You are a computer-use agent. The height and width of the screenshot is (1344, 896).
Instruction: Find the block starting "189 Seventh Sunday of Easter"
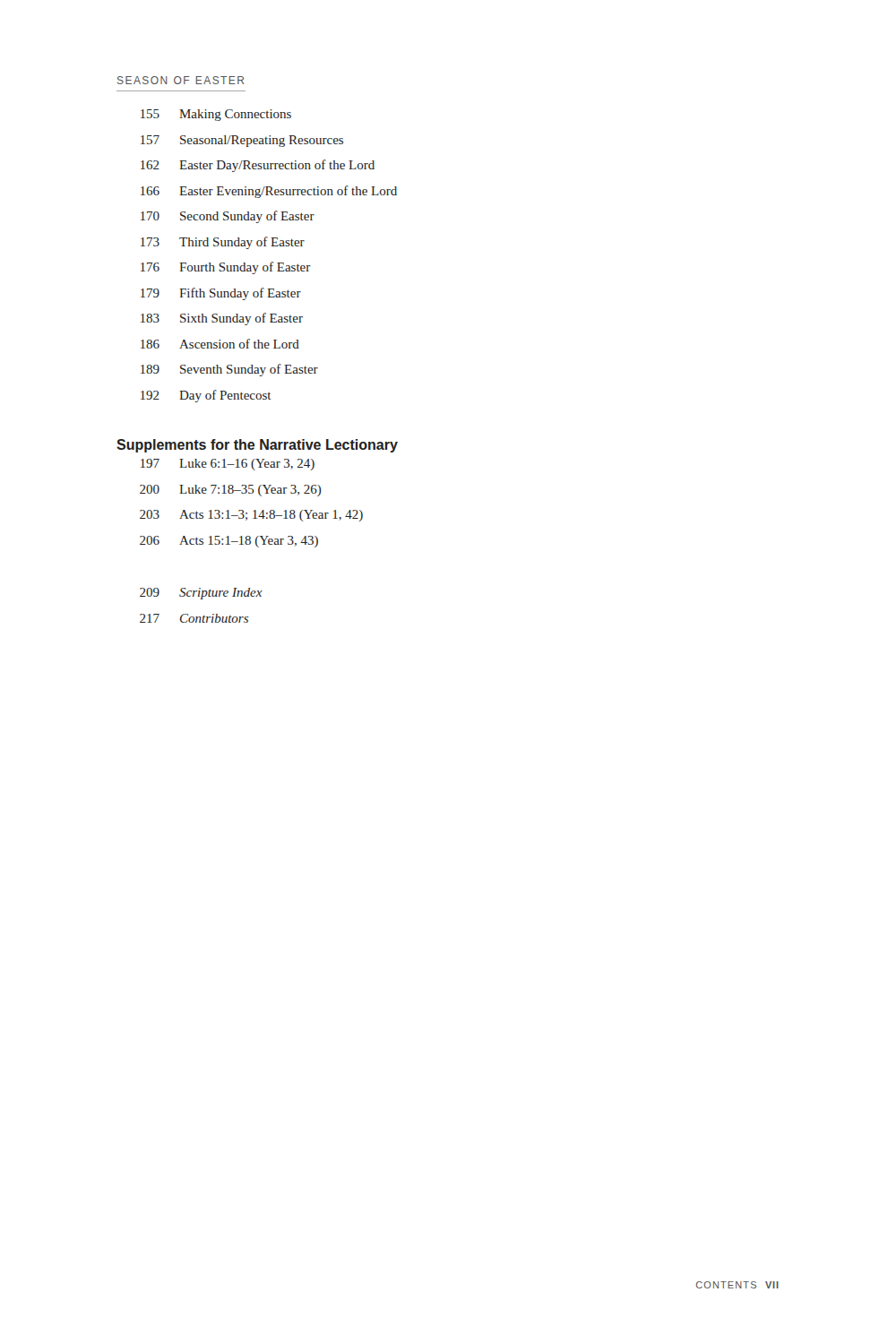[x=217, y=369]
